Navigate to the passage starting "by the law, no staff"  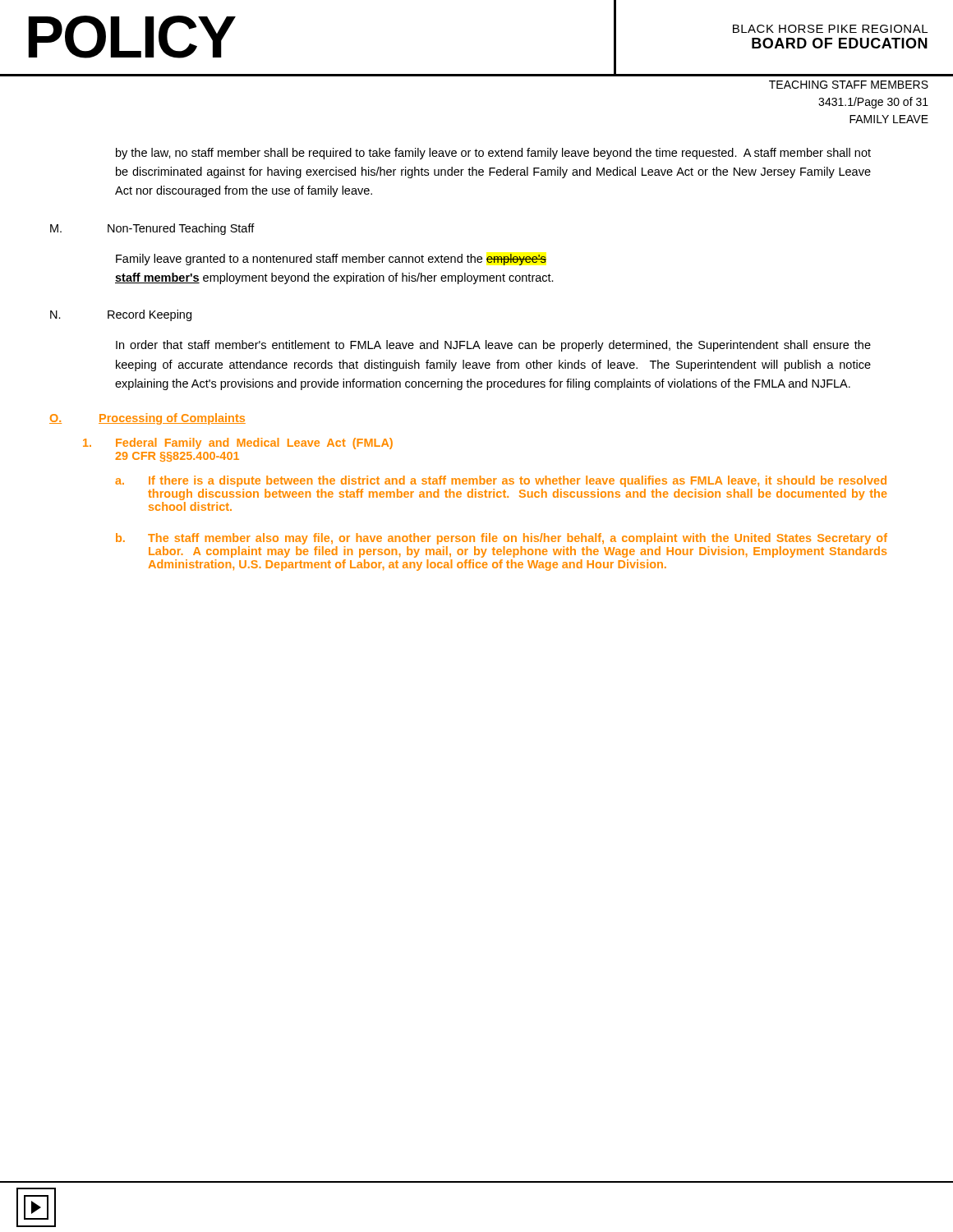point(493,172)
